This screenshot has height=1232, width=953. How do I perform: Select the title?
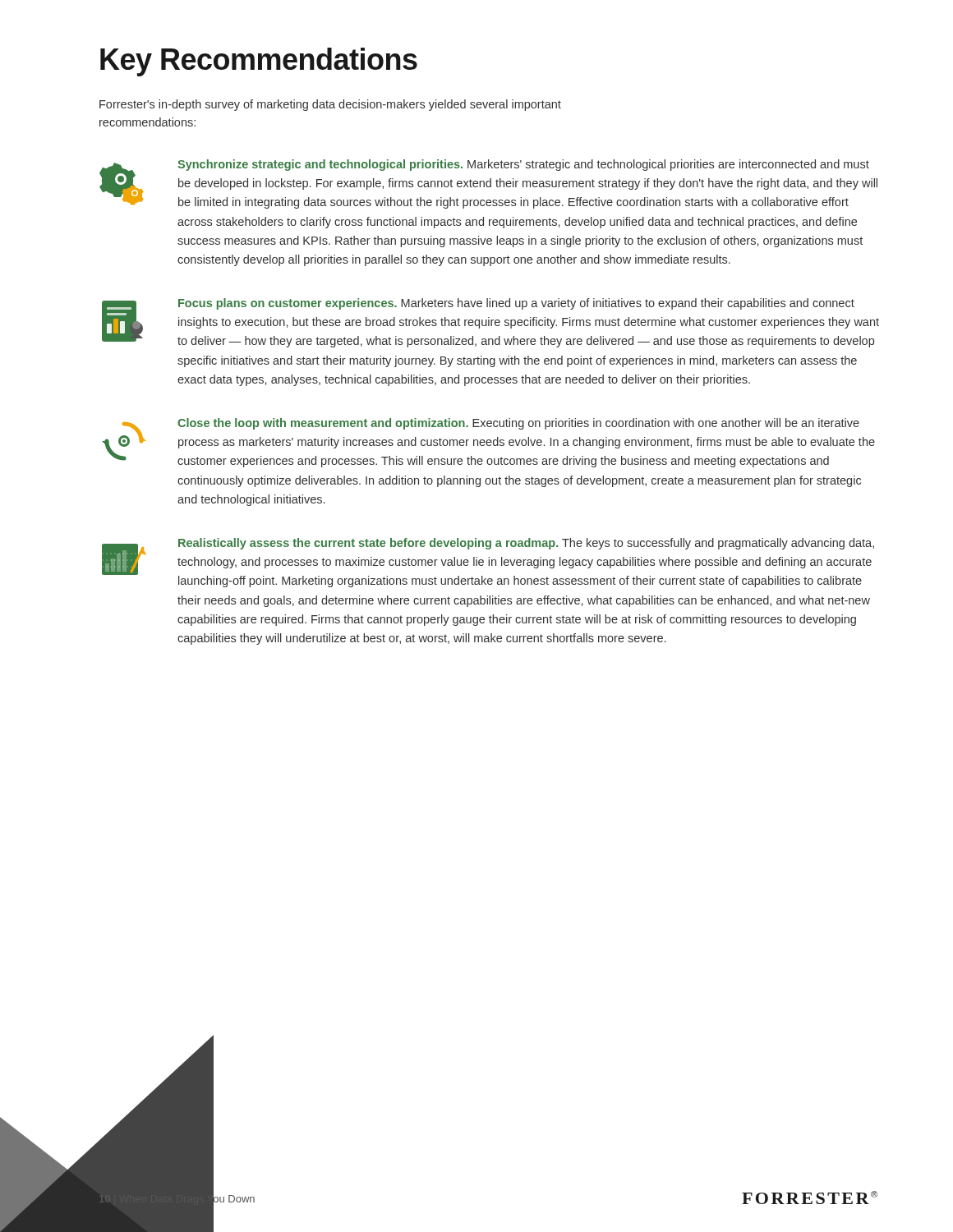point(489,60)
